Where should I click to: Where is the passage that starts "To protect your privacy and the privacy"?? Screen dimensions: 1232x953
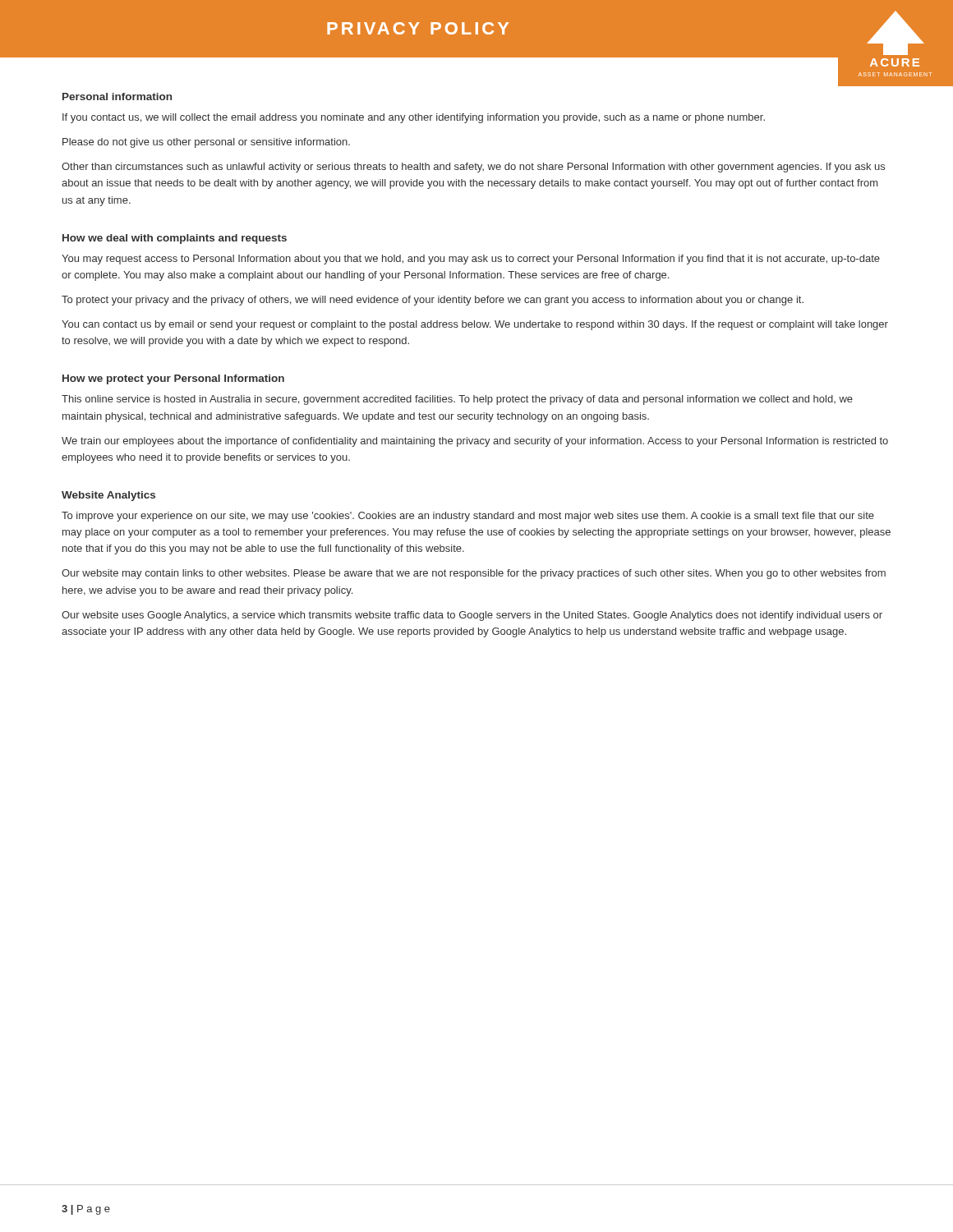(x=433, y=299)
